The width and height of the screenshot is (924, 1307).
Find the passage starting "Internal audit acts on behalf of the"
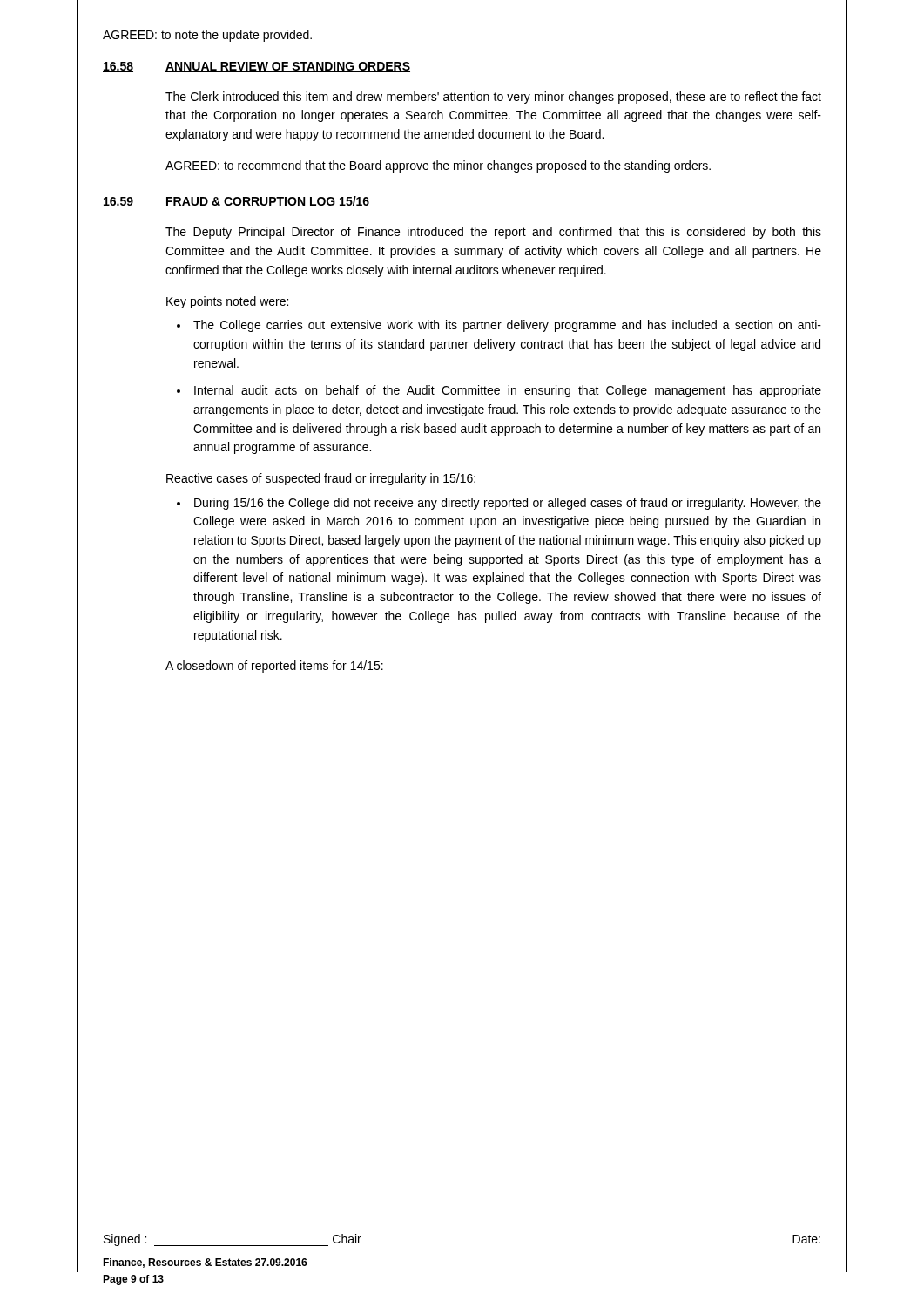pos(507,419)
